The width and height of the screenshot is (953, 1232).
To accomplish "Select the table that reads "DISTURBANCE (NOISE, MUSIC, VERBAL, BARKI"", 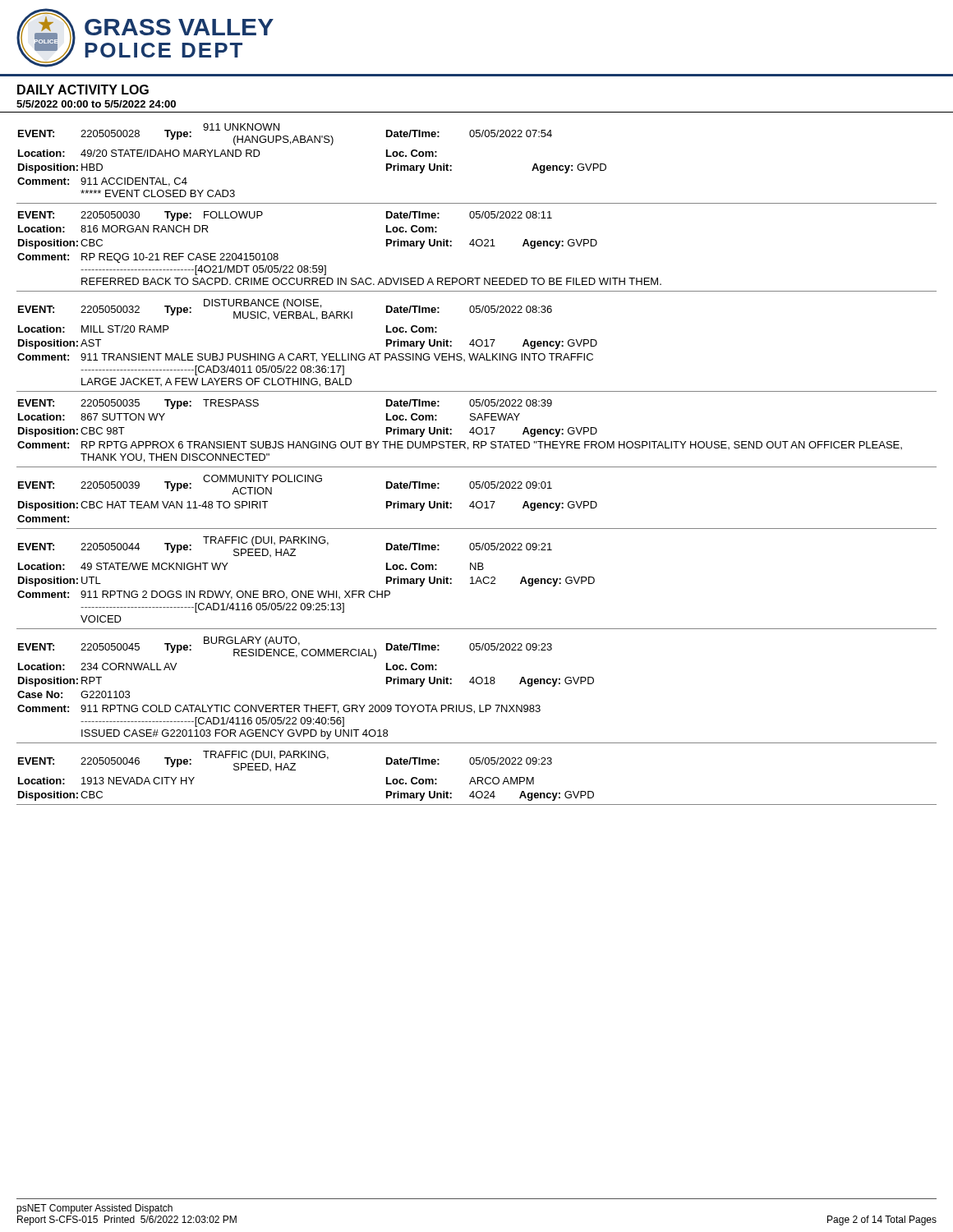I will (476, 342).
